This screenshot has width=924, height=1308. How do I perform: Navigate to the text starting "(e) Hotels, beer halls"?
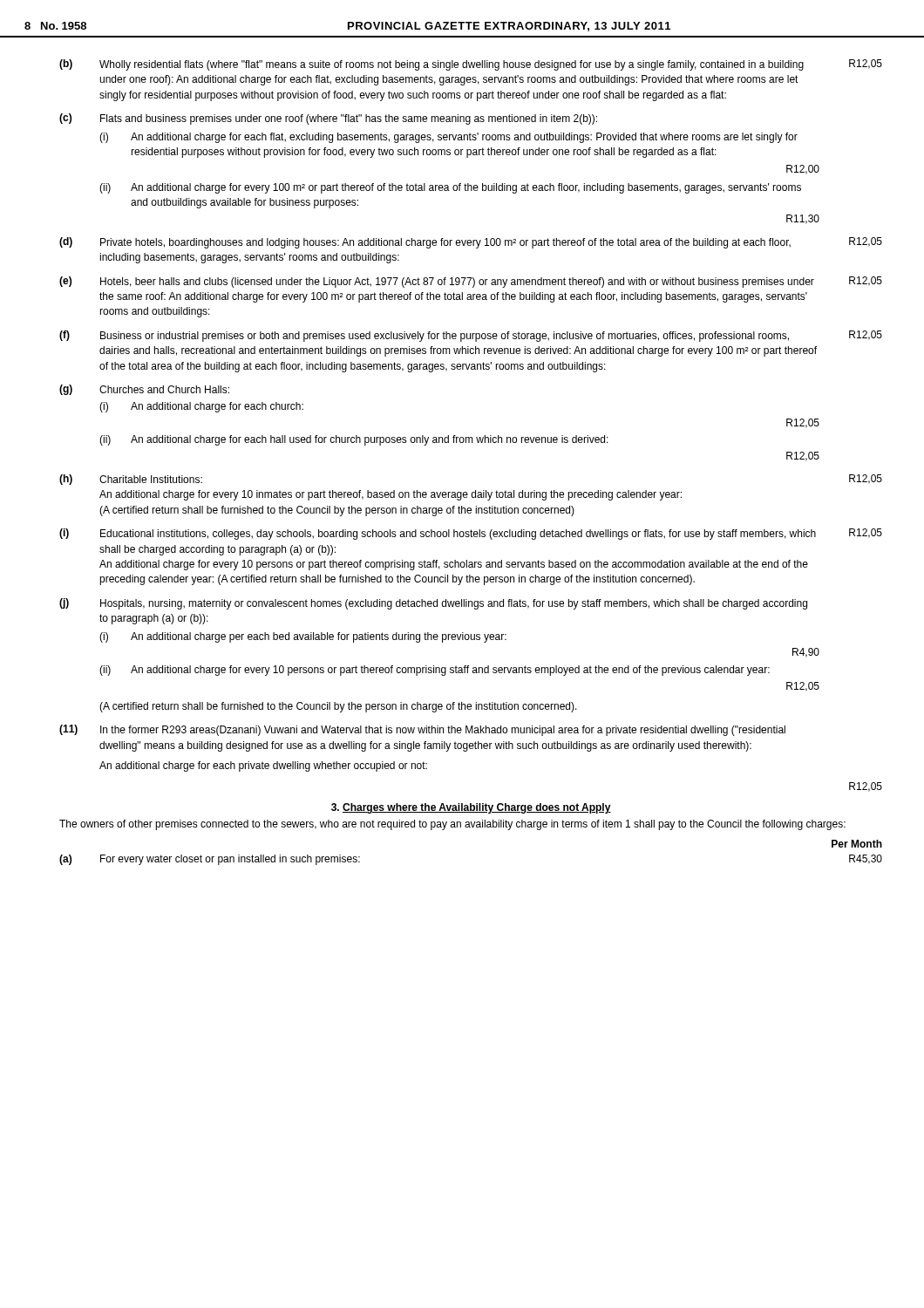tap(471, 297)
